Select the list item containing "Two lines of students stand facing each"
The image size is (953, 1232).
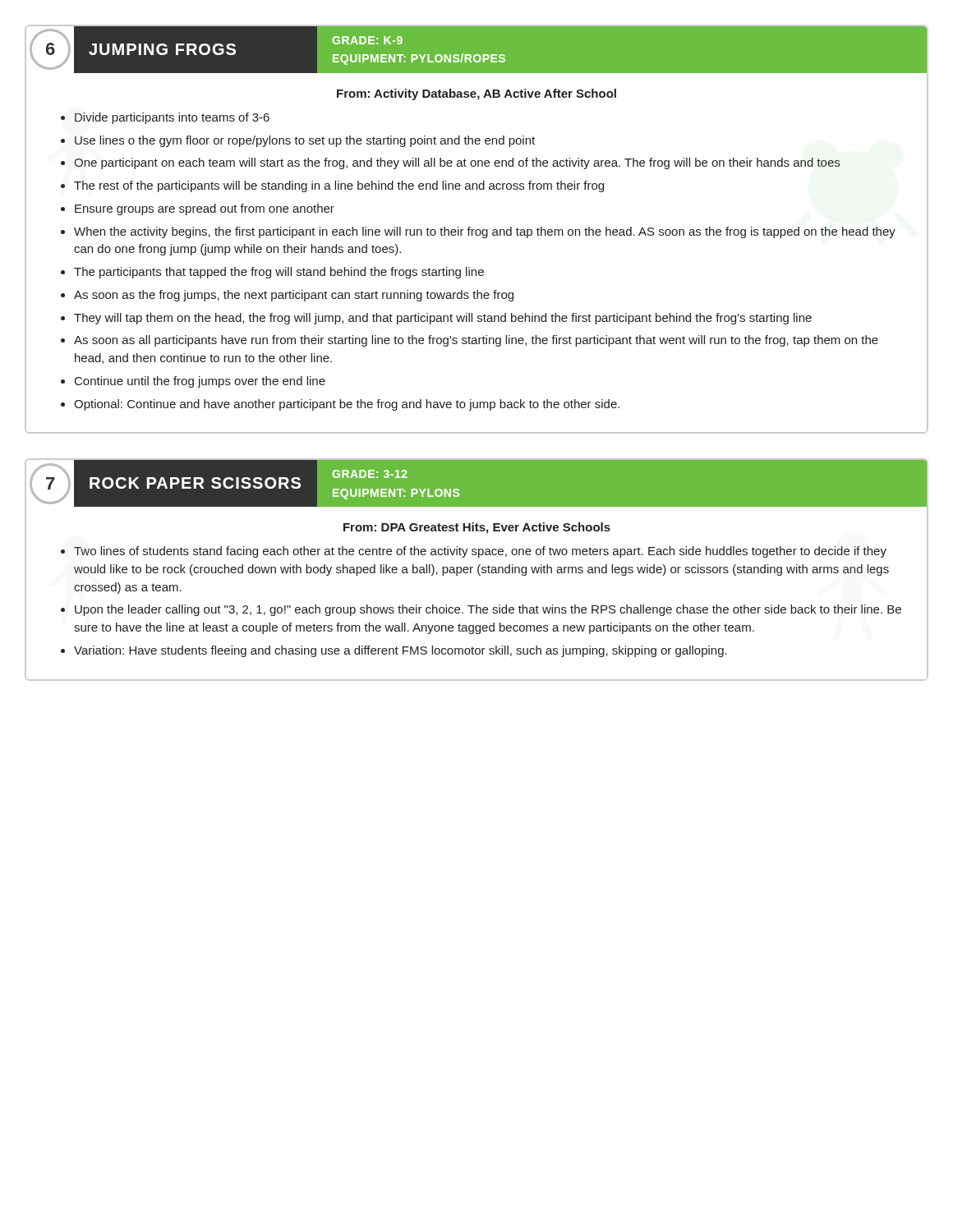click(482, 569)
